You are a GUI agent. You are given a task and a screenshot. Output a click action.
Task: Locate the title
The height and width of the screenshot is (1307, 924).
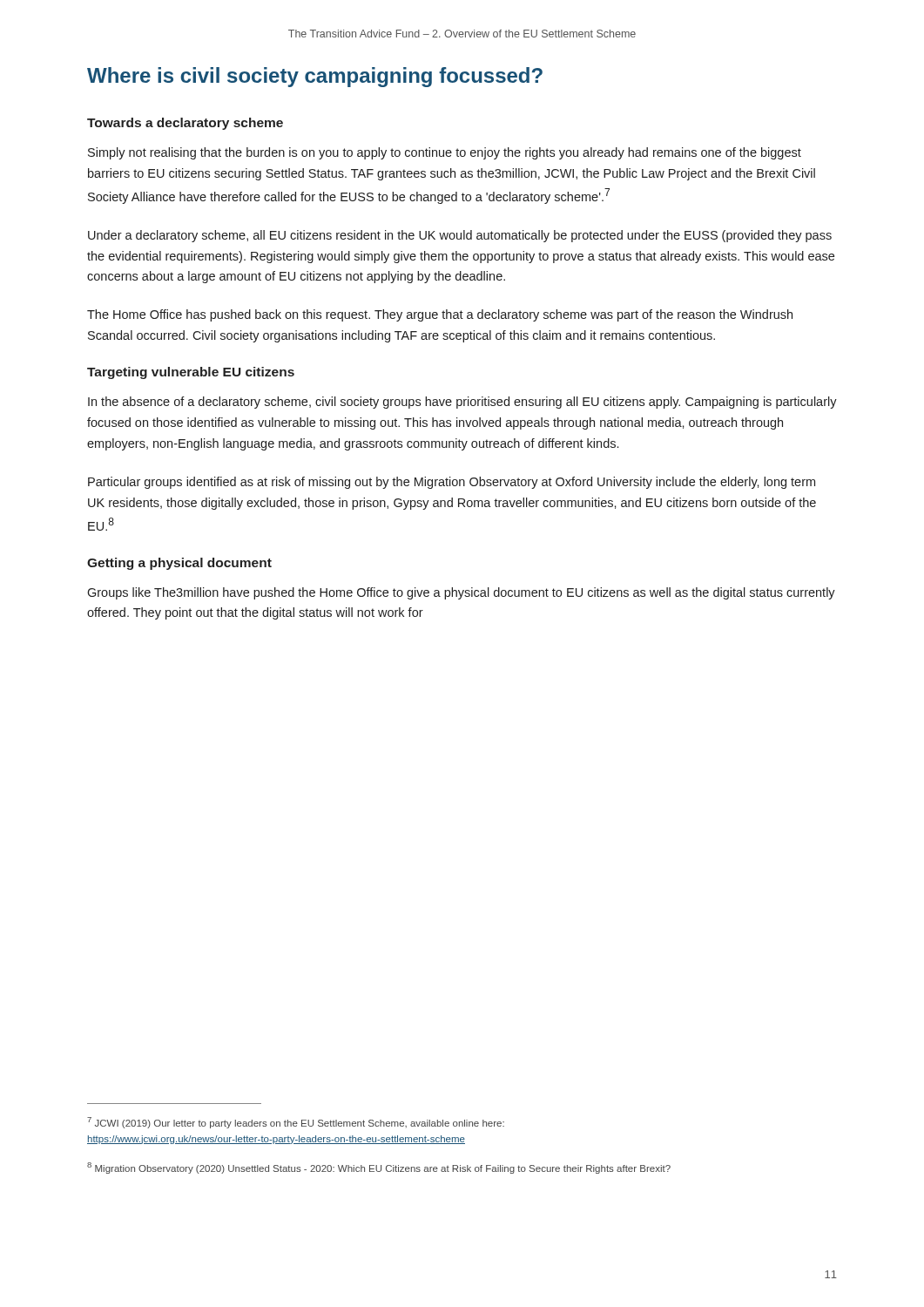315,75
